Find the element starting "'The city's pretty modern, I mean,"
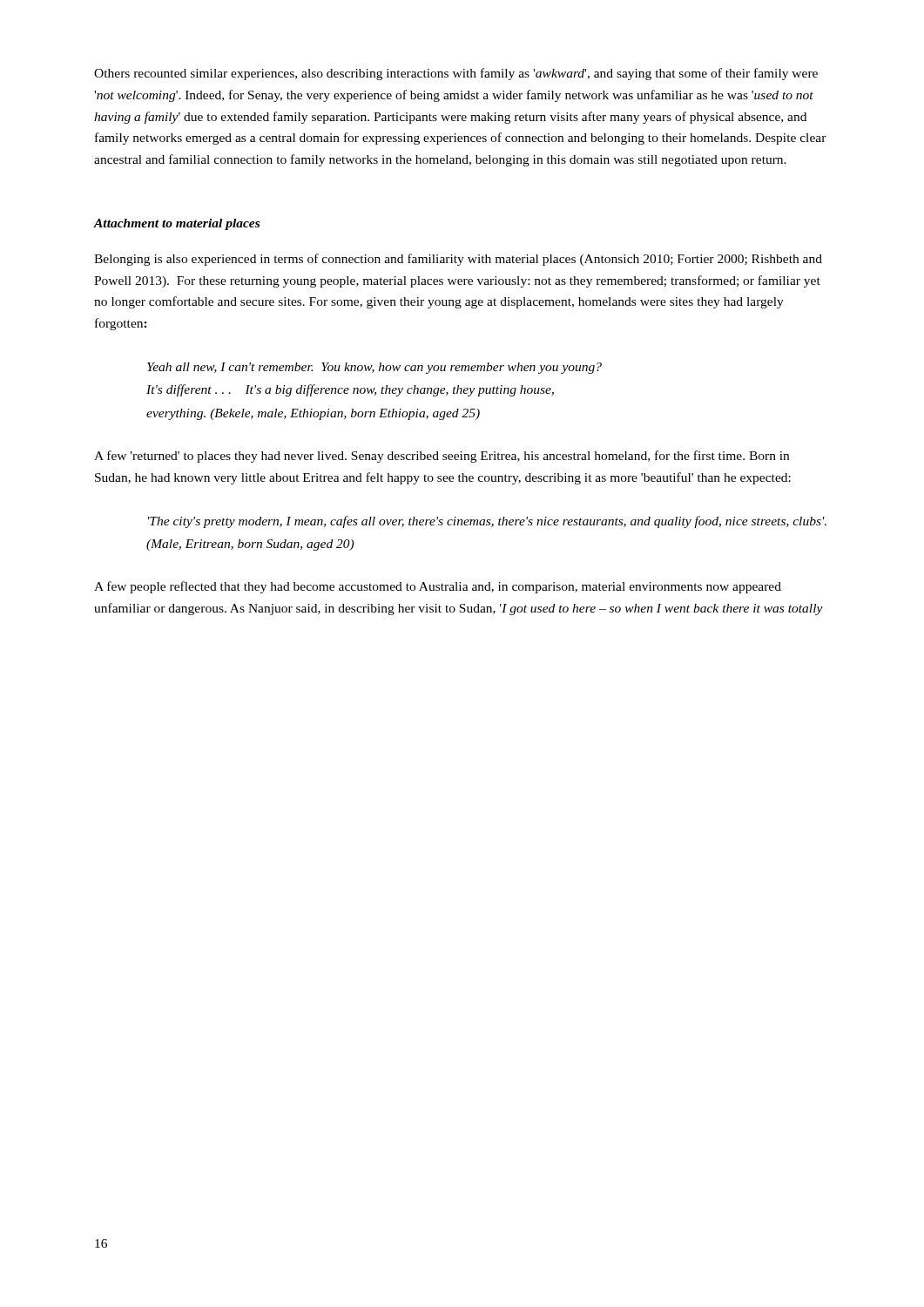This screenshot has height=1307, width=924. pyautogui.click(x=488, y=532)
